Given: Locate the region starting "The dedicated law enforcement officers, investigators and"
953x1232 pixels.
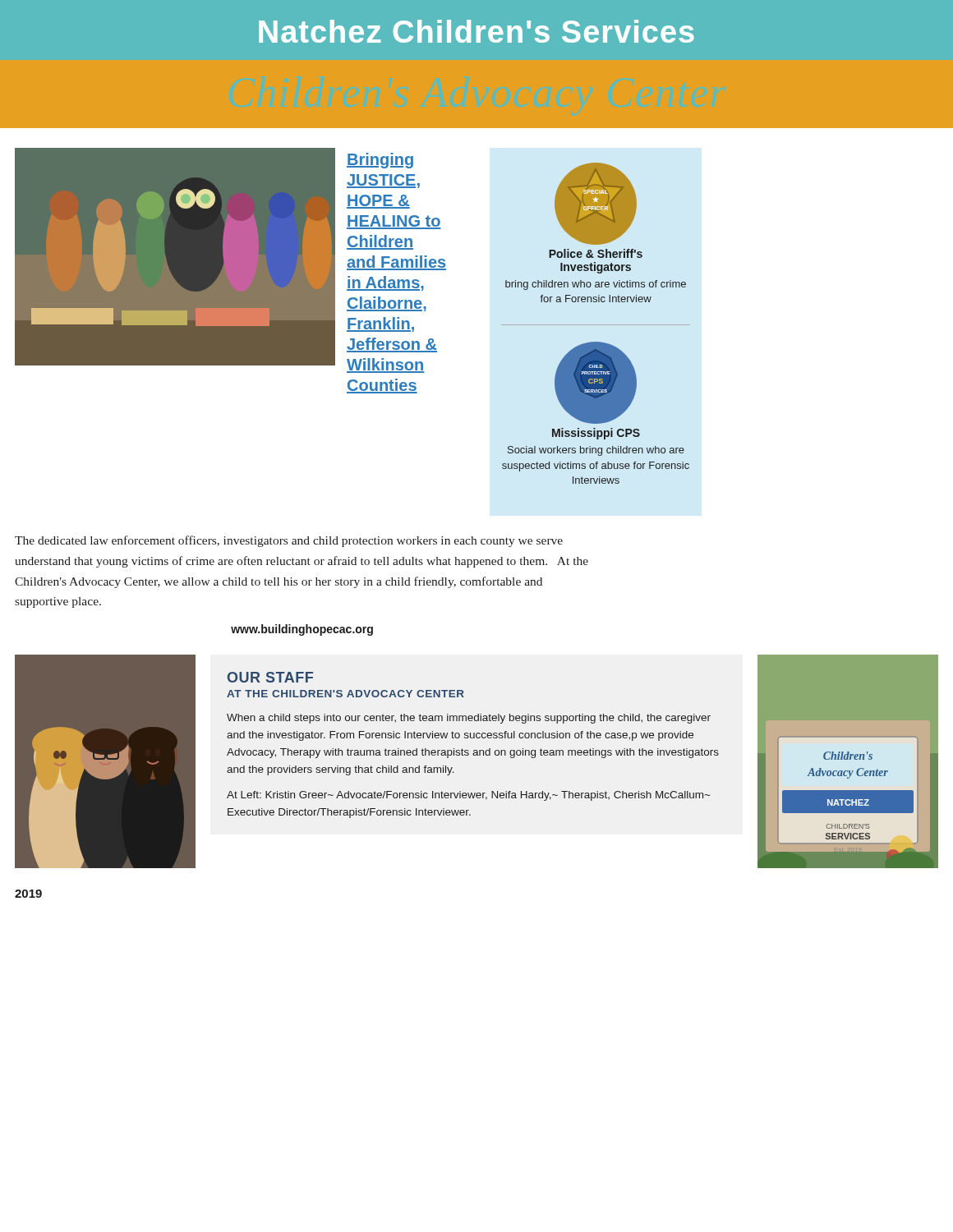Looking at the screenshot, I should pos(302,571).
